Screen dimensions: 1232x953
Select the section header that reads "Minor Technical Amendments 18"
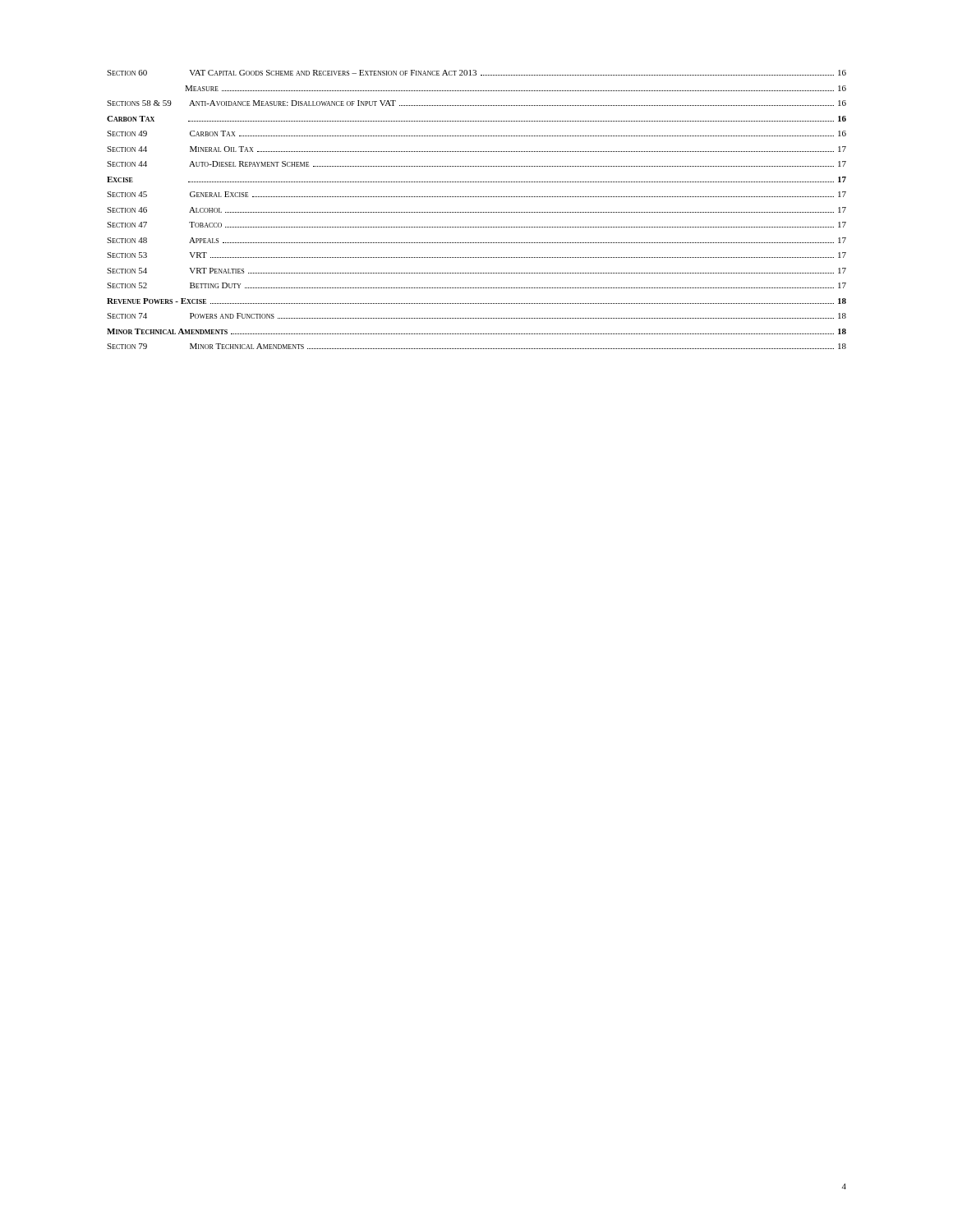point(476,331)
